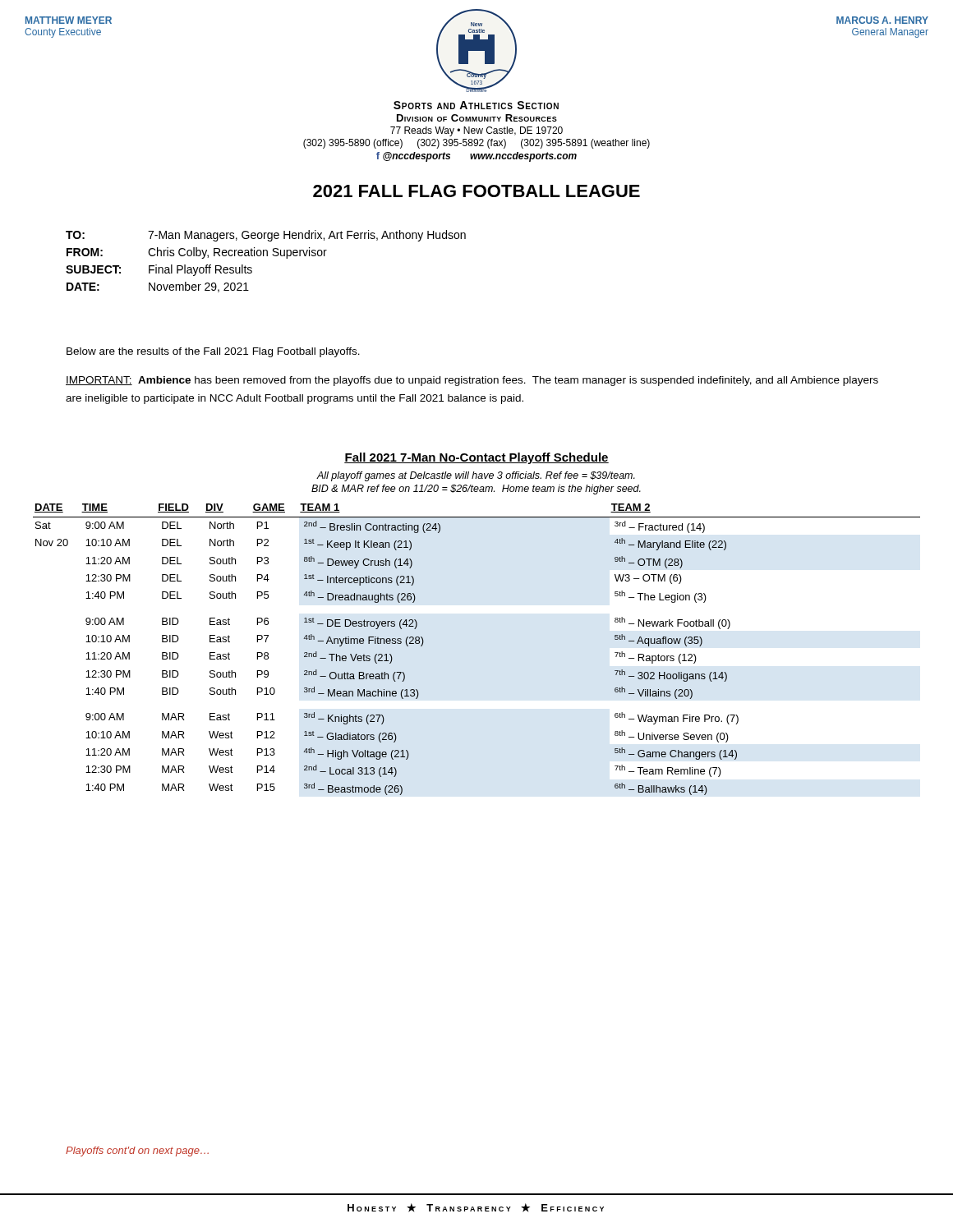
Task: Click the table
Action: pyautogui.click(x=476, y=648)
